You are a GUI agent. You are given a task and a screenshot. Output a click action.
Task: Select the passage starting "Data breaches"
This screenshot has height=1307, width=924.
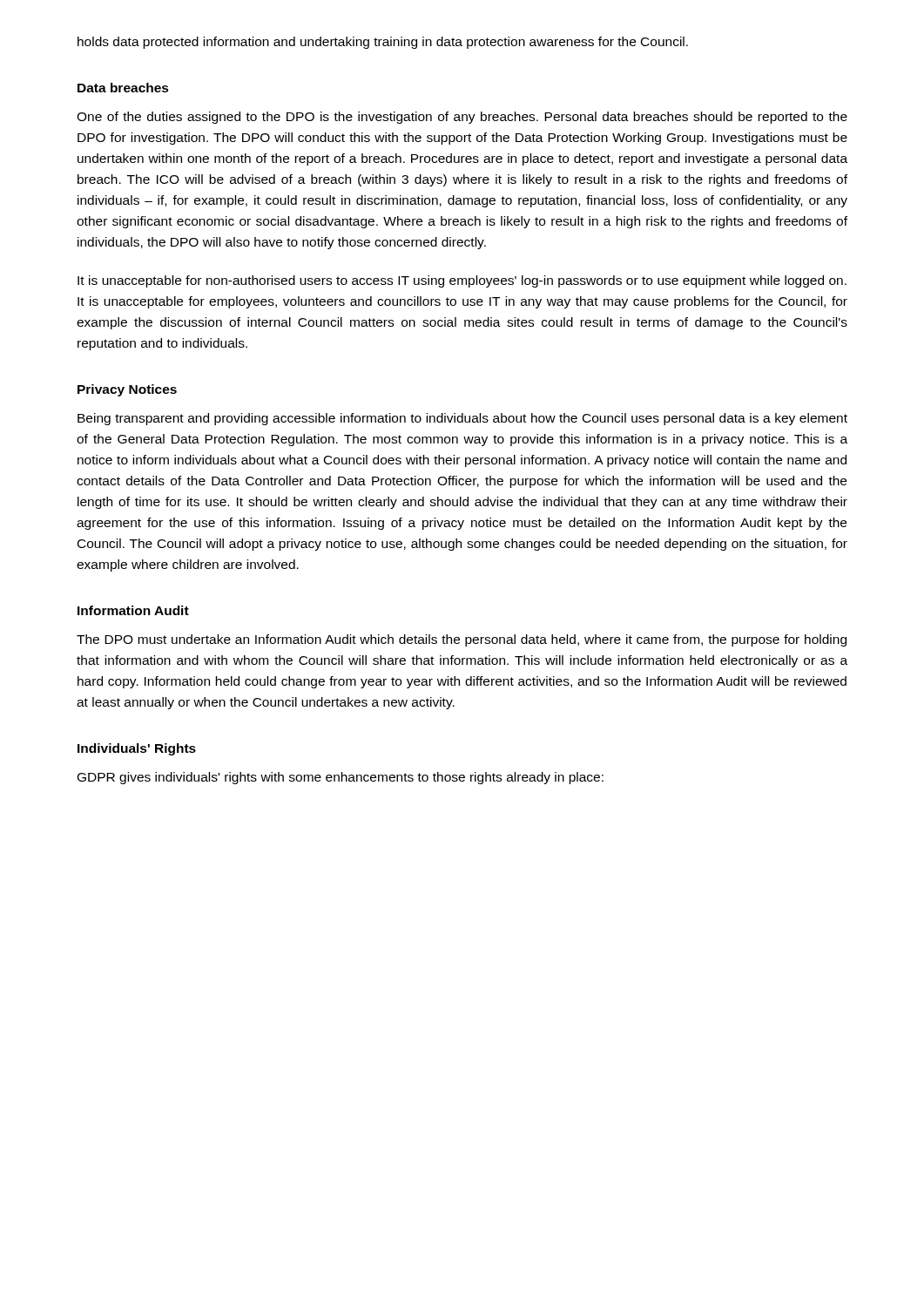click(x=123, y=88)
